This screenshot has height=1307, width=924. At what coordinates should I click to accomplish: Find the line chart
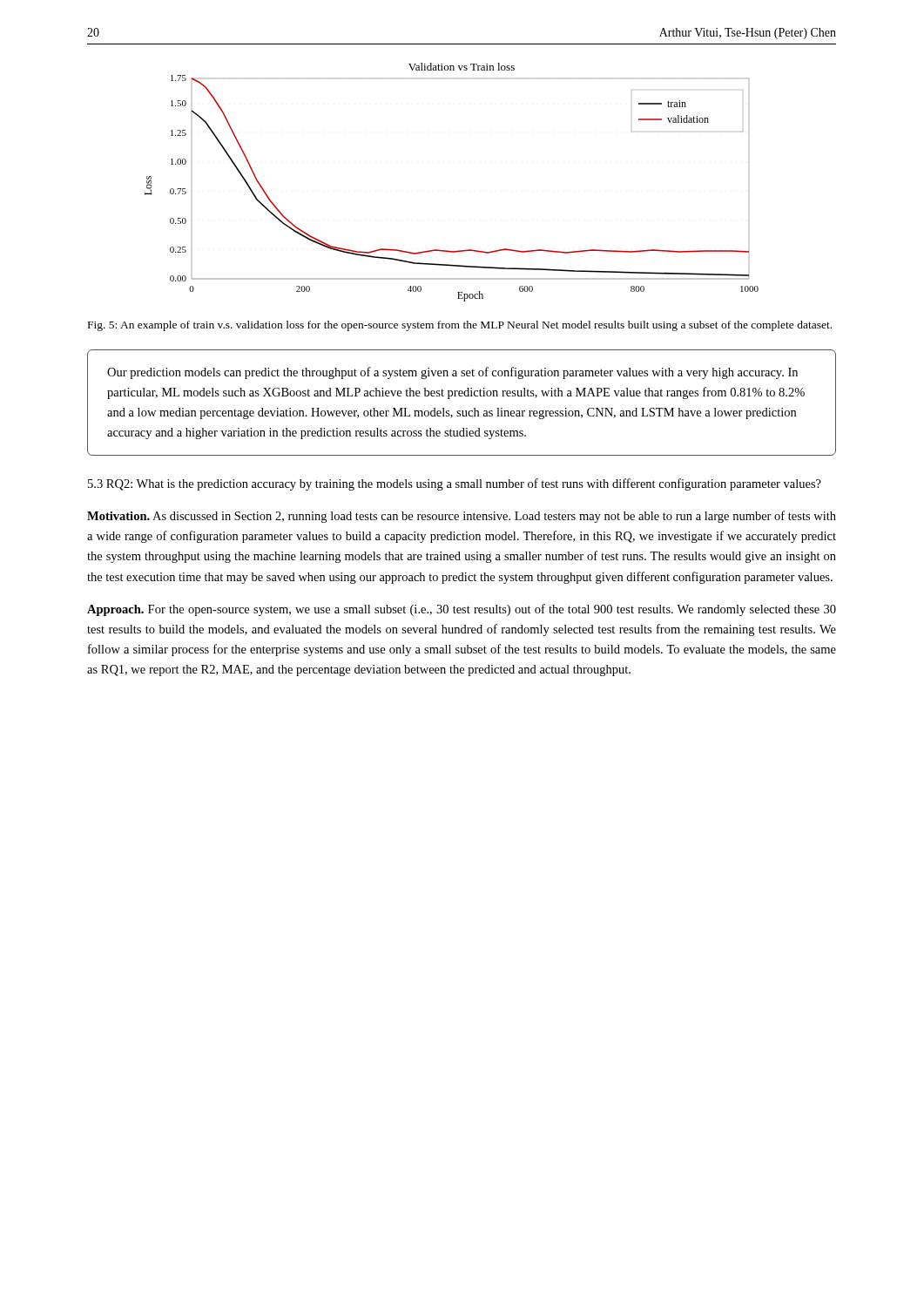point(462,183)
